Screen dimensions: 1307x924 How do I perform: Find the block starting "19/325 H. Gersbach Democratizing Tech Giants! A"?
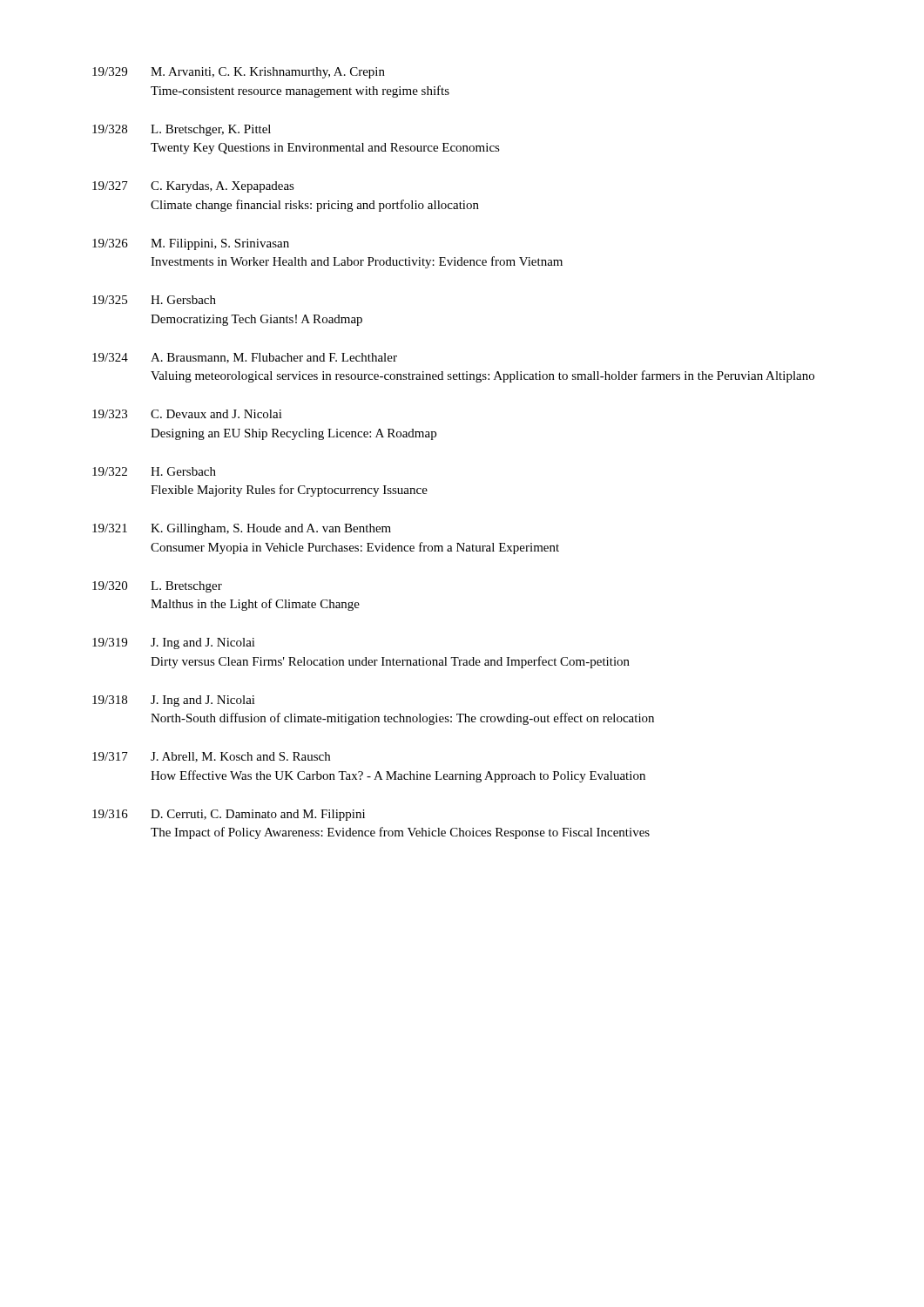(154, 300)
